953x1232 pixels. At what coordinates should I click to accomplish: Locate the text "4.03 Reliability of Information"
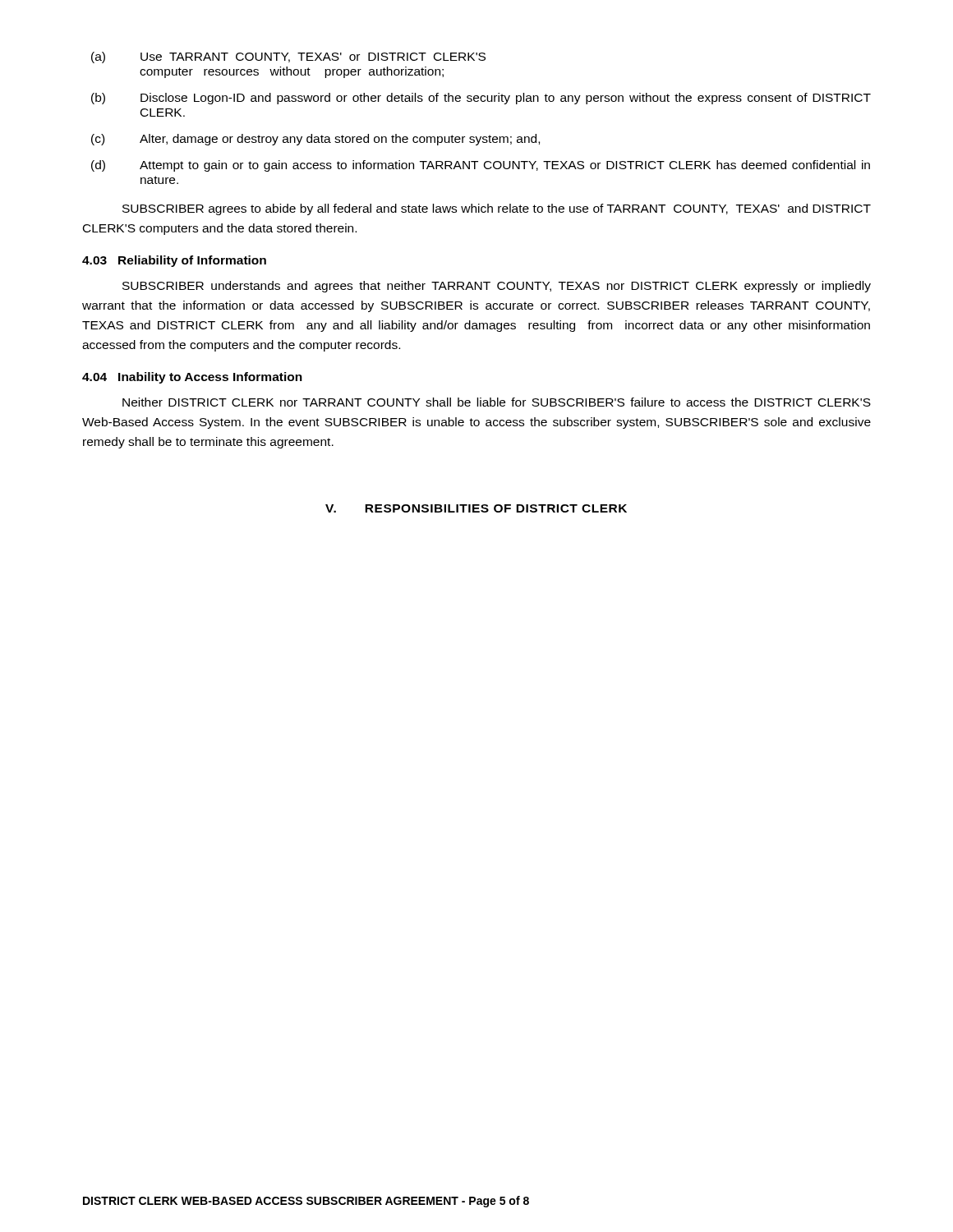point(174,260)
